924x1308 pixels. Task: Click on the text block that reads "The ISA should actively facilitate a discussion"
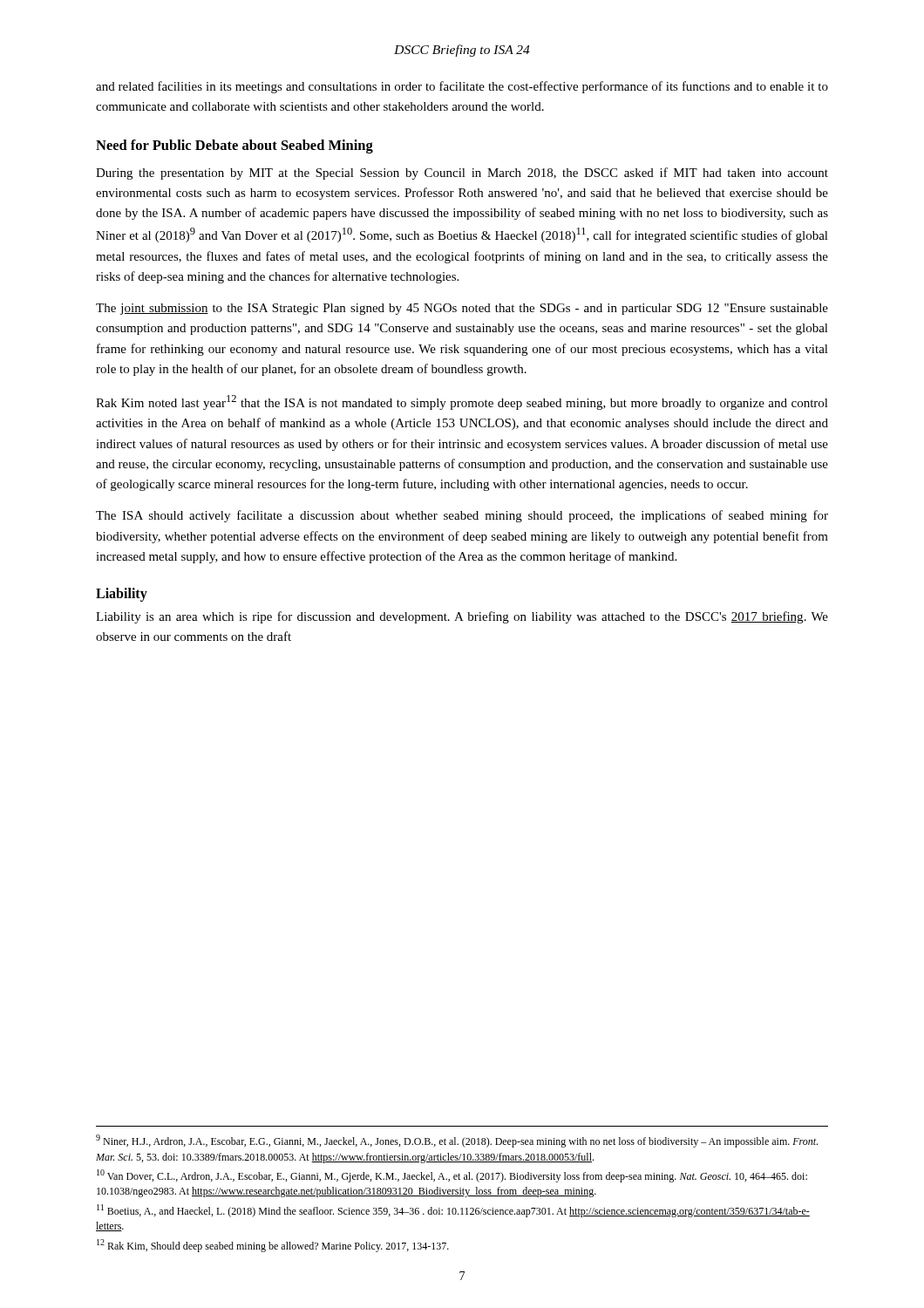point(462,536)
